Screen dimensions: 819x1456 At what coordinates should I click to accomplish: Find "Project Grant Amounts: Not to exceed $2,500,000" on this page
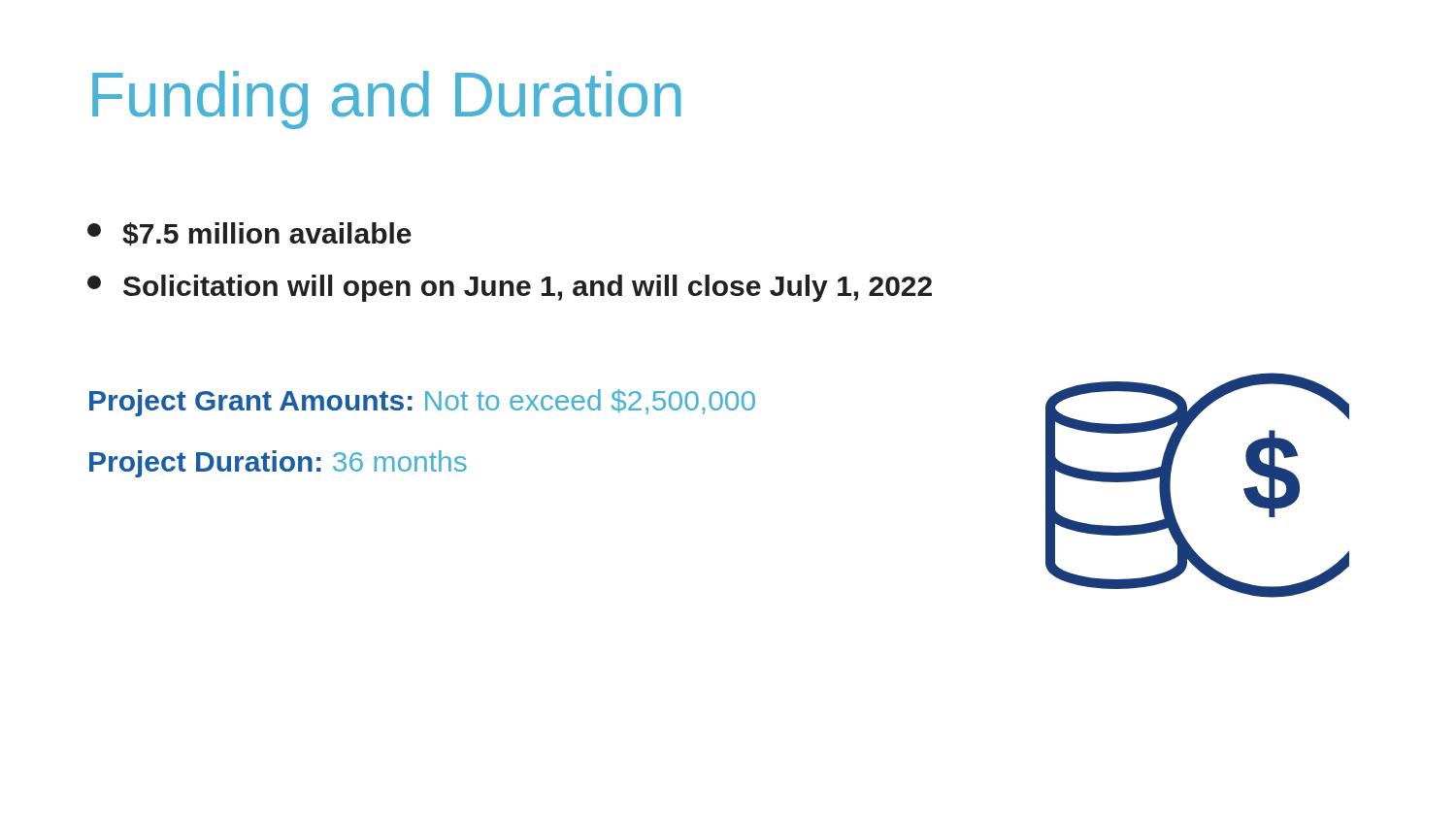tap(422, 400)
